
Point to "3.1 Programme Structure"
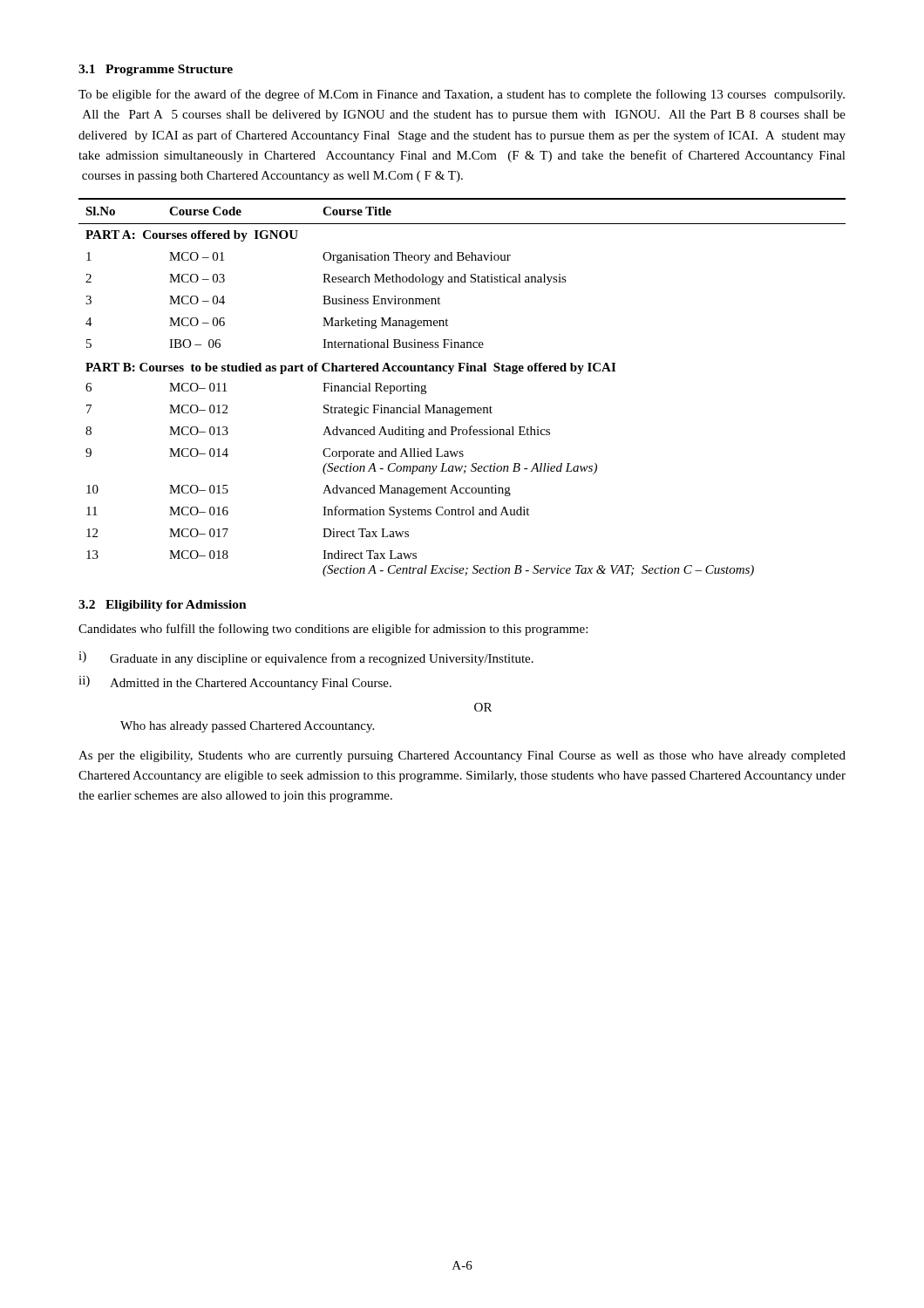pos(156,68)
